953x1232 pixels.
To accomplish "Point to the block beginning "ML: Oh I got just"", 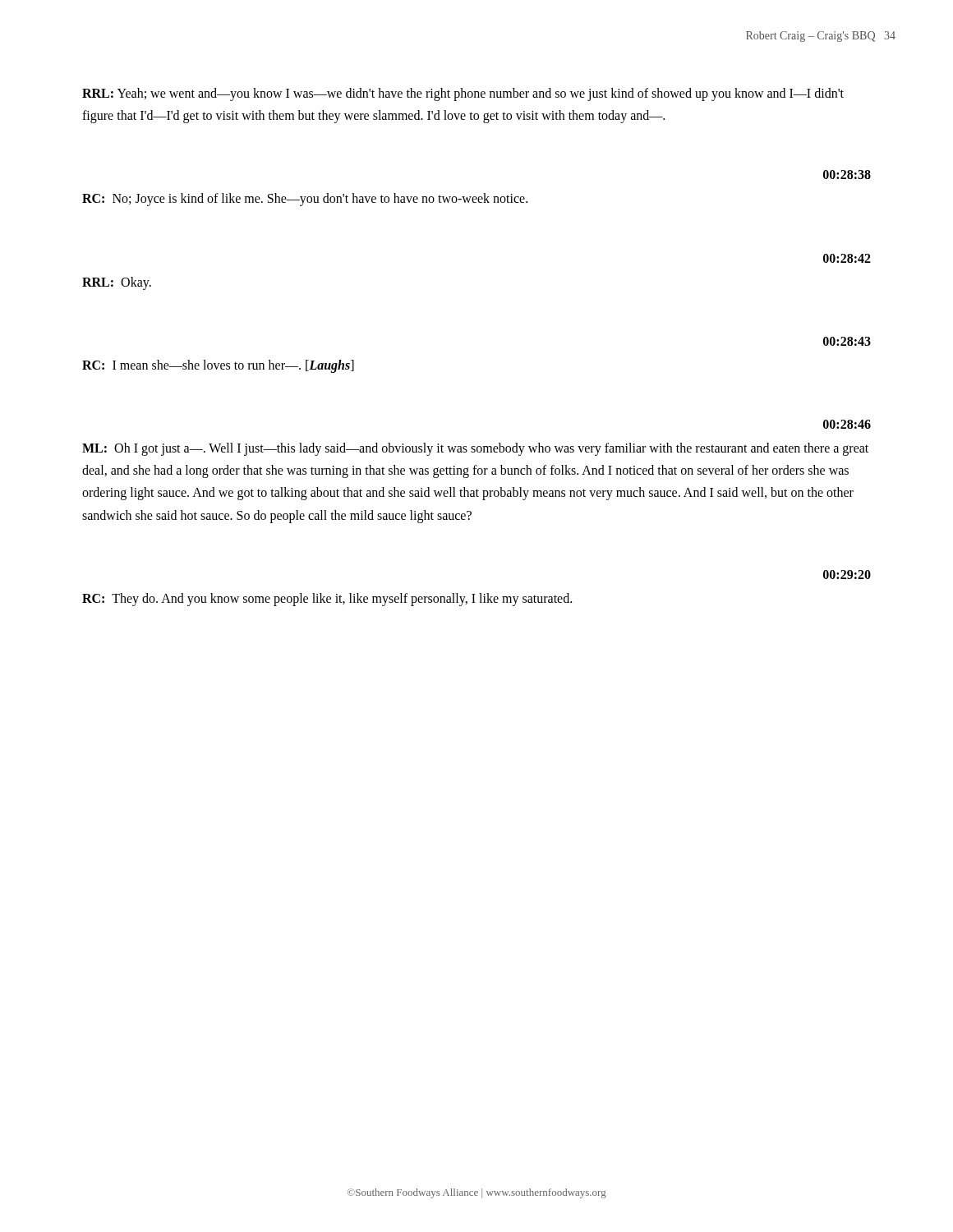I will point(475,482).
